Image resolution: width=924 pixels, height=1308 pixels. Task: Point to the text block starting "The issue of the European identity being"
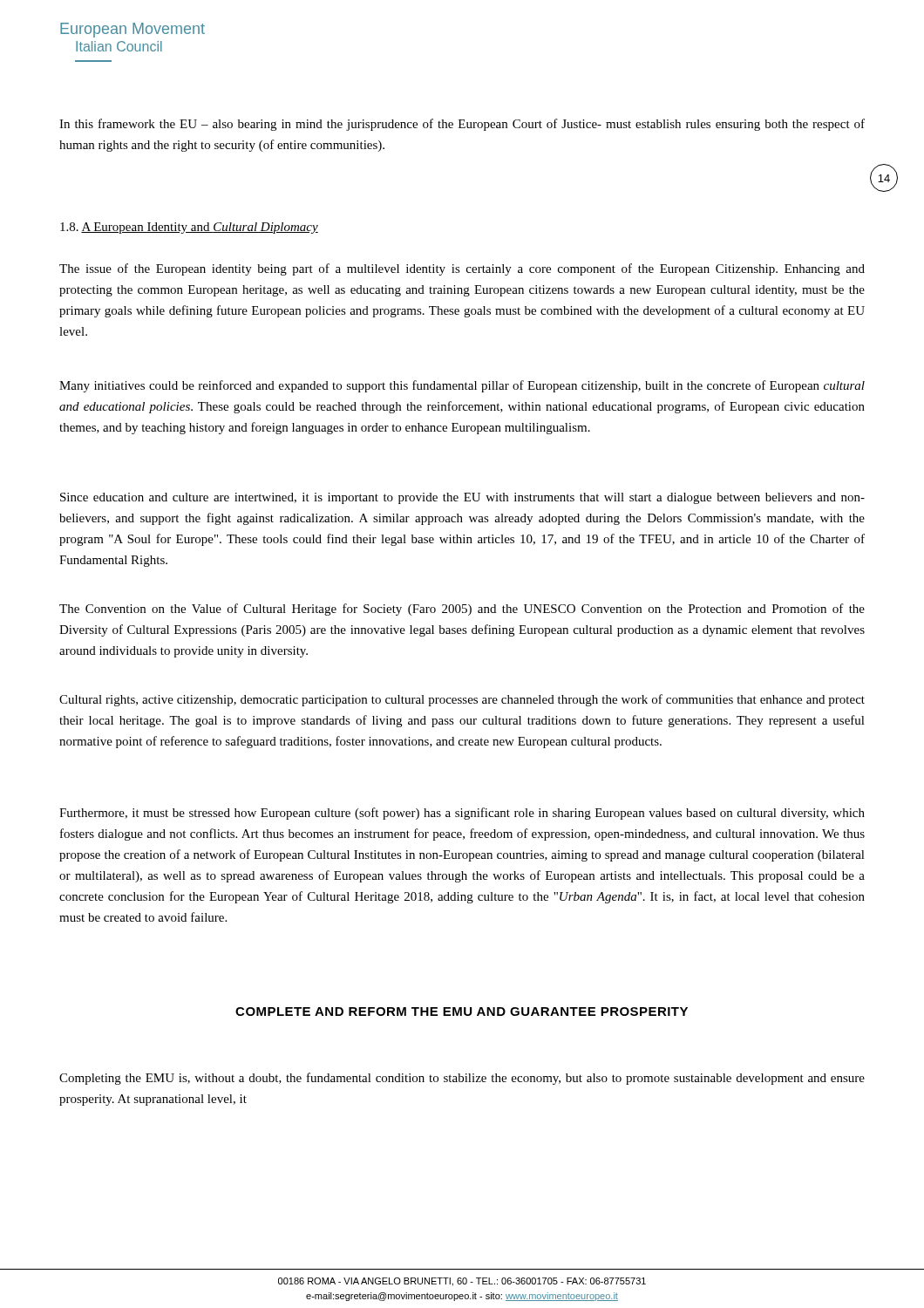462,300
